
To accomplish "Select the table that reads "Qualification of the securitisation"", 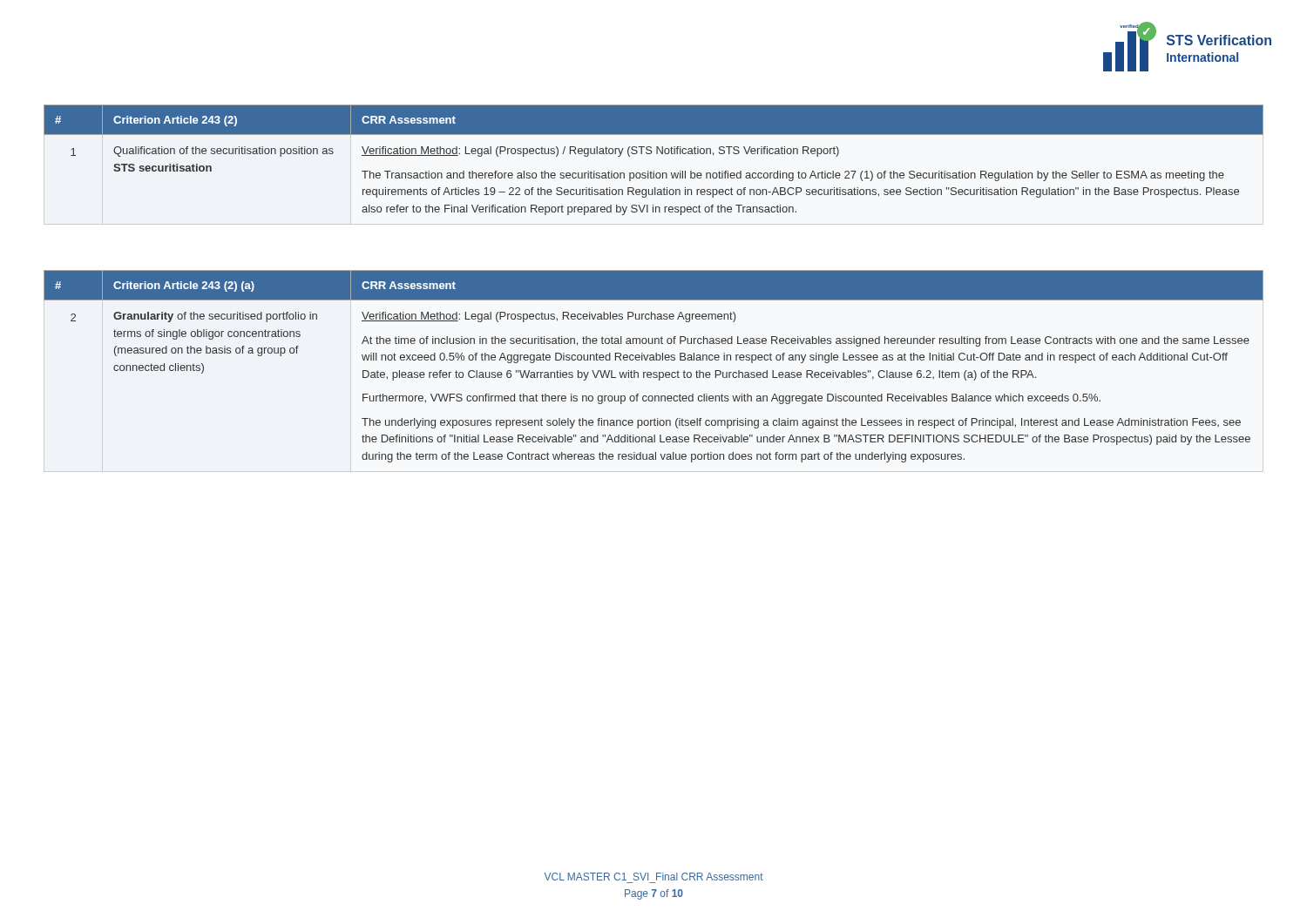I will pos(654,165).
